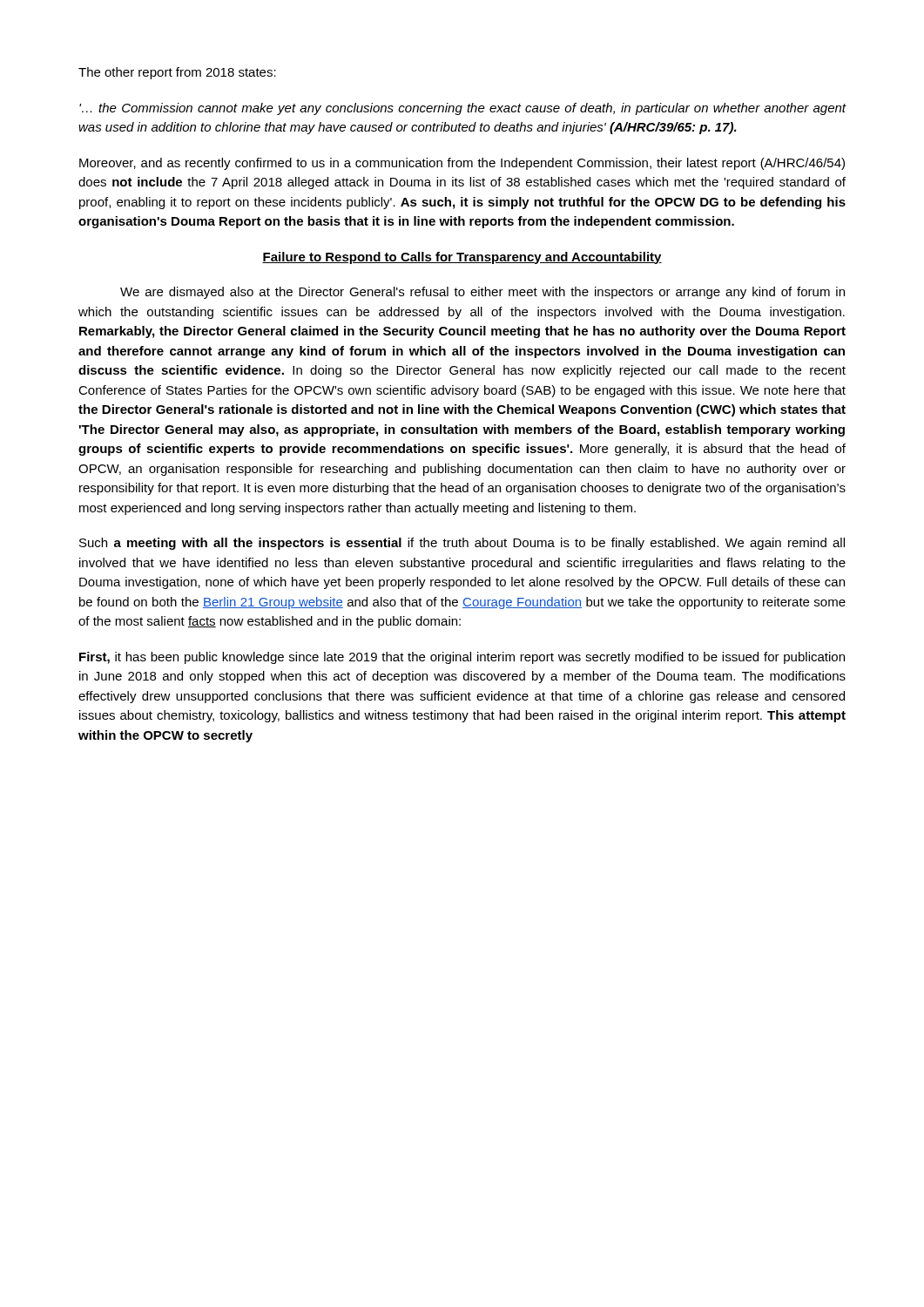Click on the block starting "First, it has been"
Screen dimensions: 1307x924
tap(462, 696)
